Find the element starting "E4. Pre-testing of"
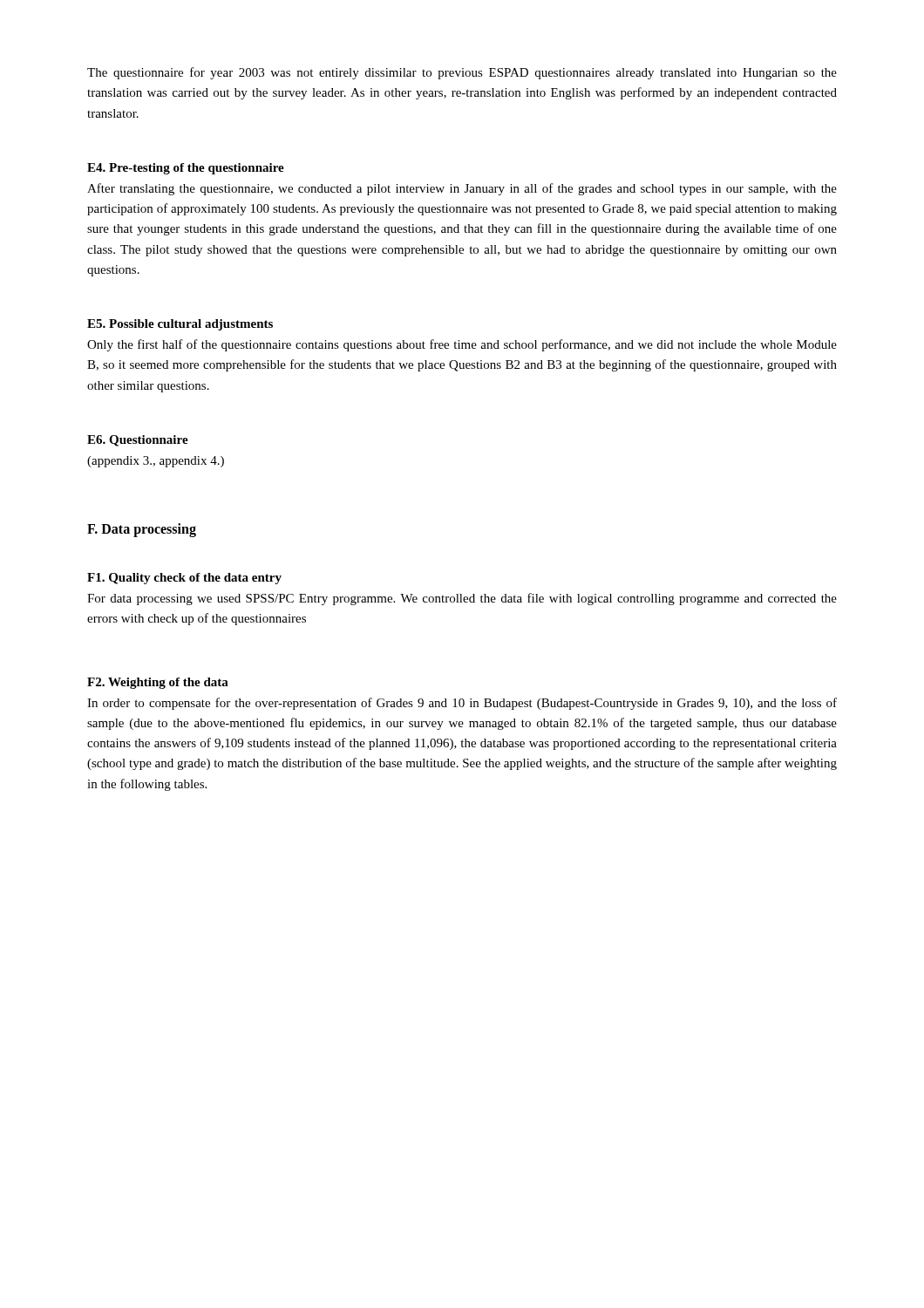 [186, 167]
